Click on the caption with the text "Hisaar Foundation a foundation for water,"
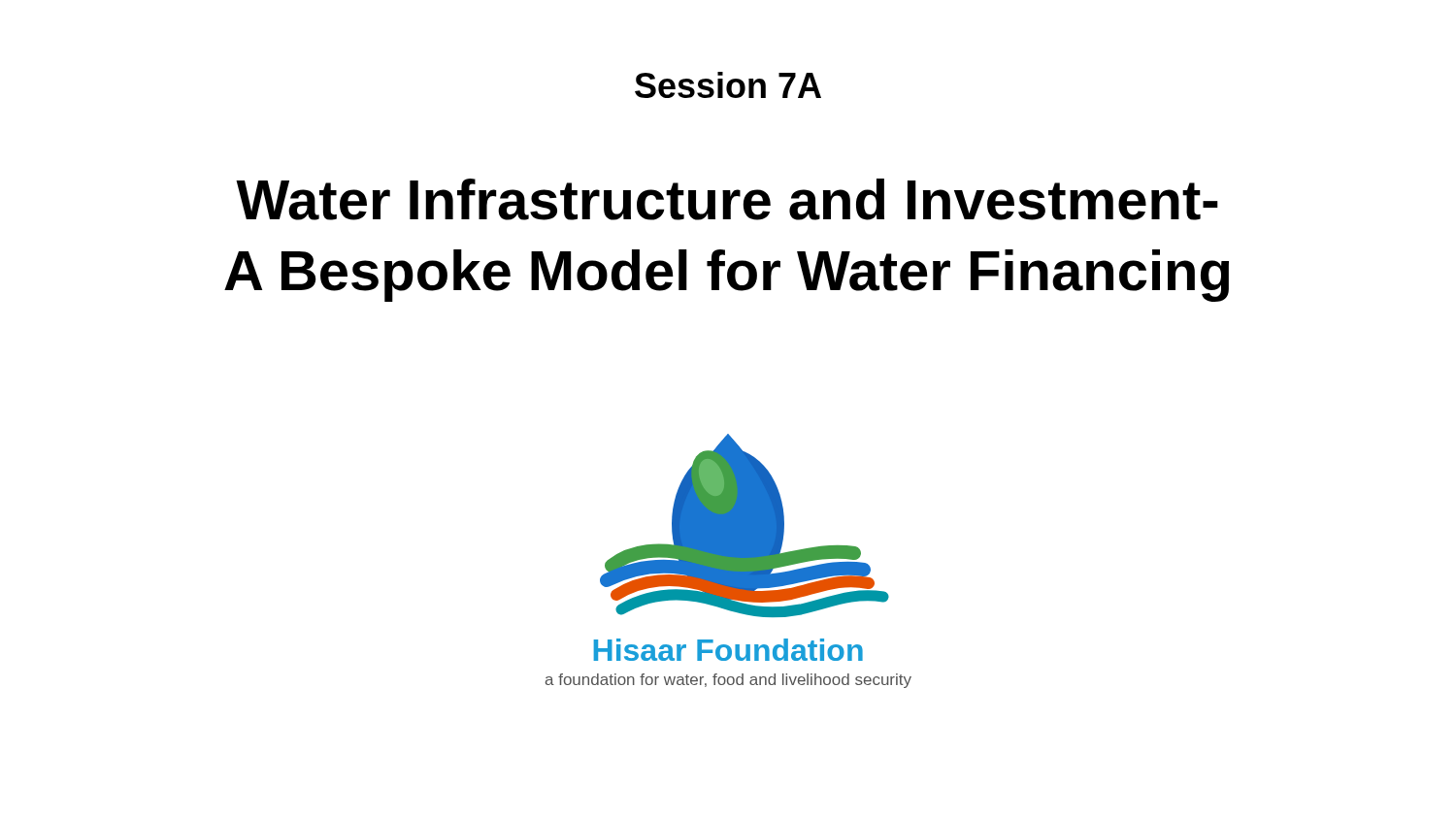Image resolution: width=1456 pixels, height=819 pixels. click(x=728, y=661)
